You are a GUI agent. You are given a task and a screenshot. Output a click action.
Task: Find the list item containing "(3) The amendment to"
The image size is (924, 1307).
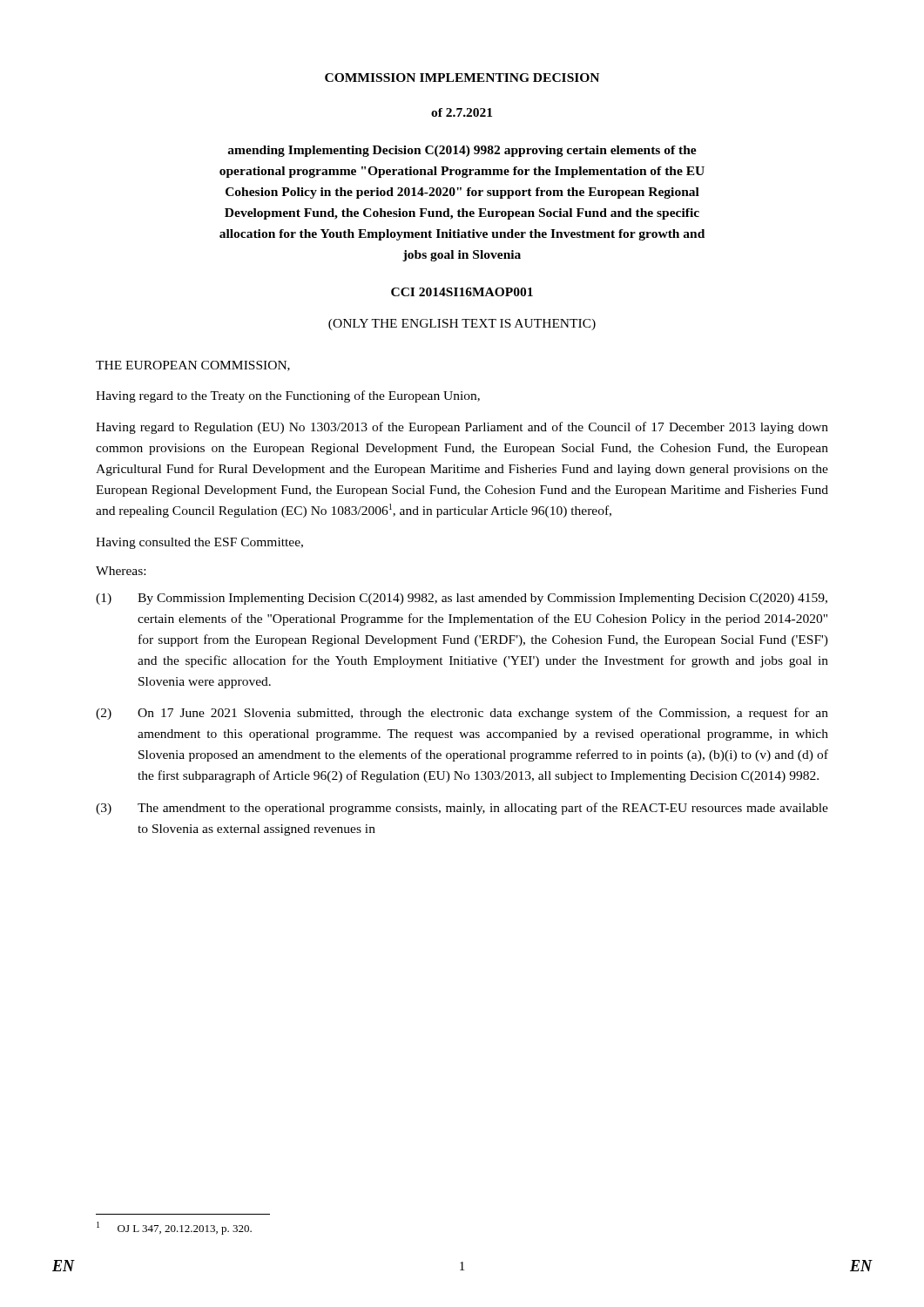point(462,818)
